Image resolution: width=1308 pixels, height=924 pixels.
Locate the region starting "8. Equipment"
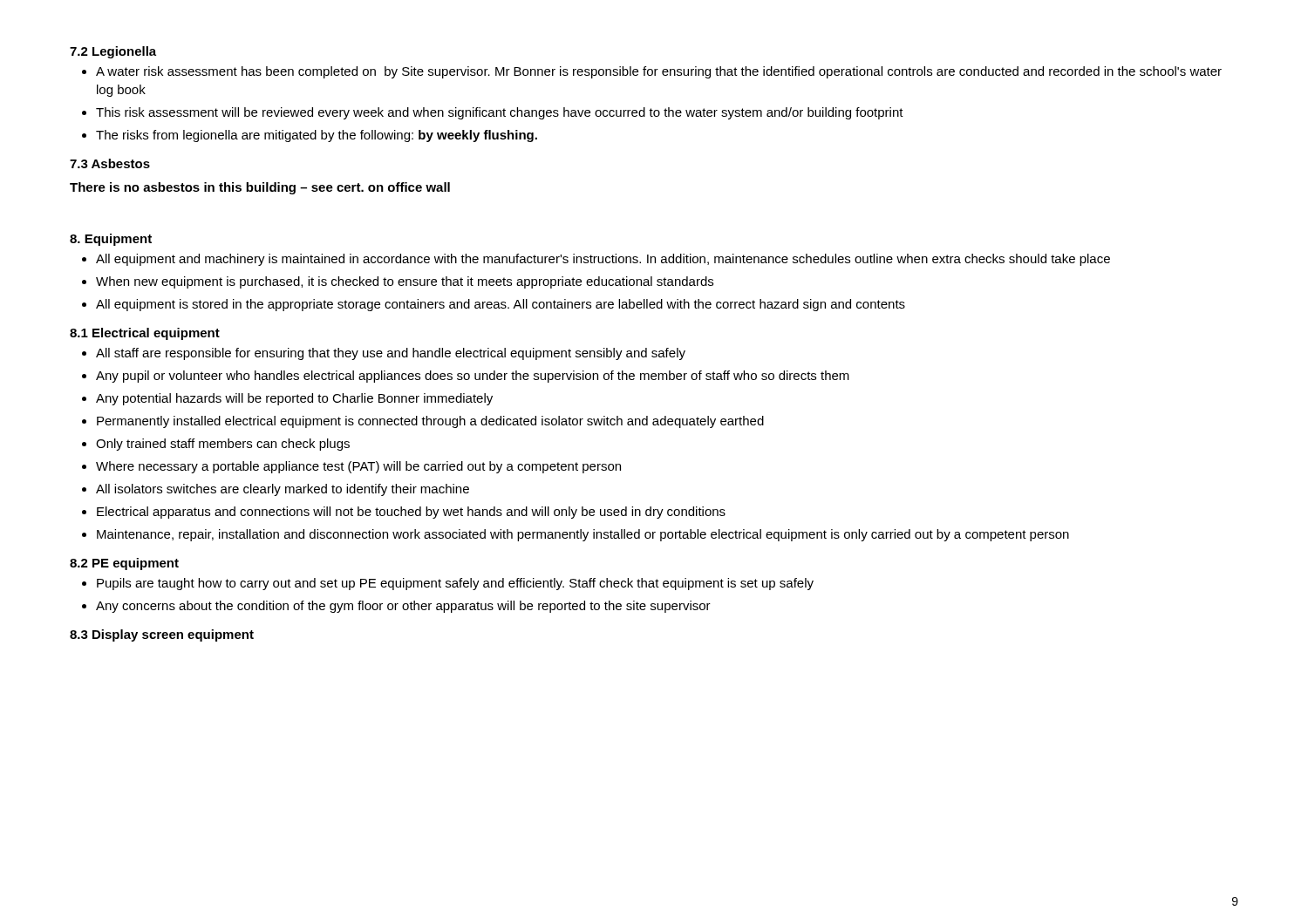111,238
